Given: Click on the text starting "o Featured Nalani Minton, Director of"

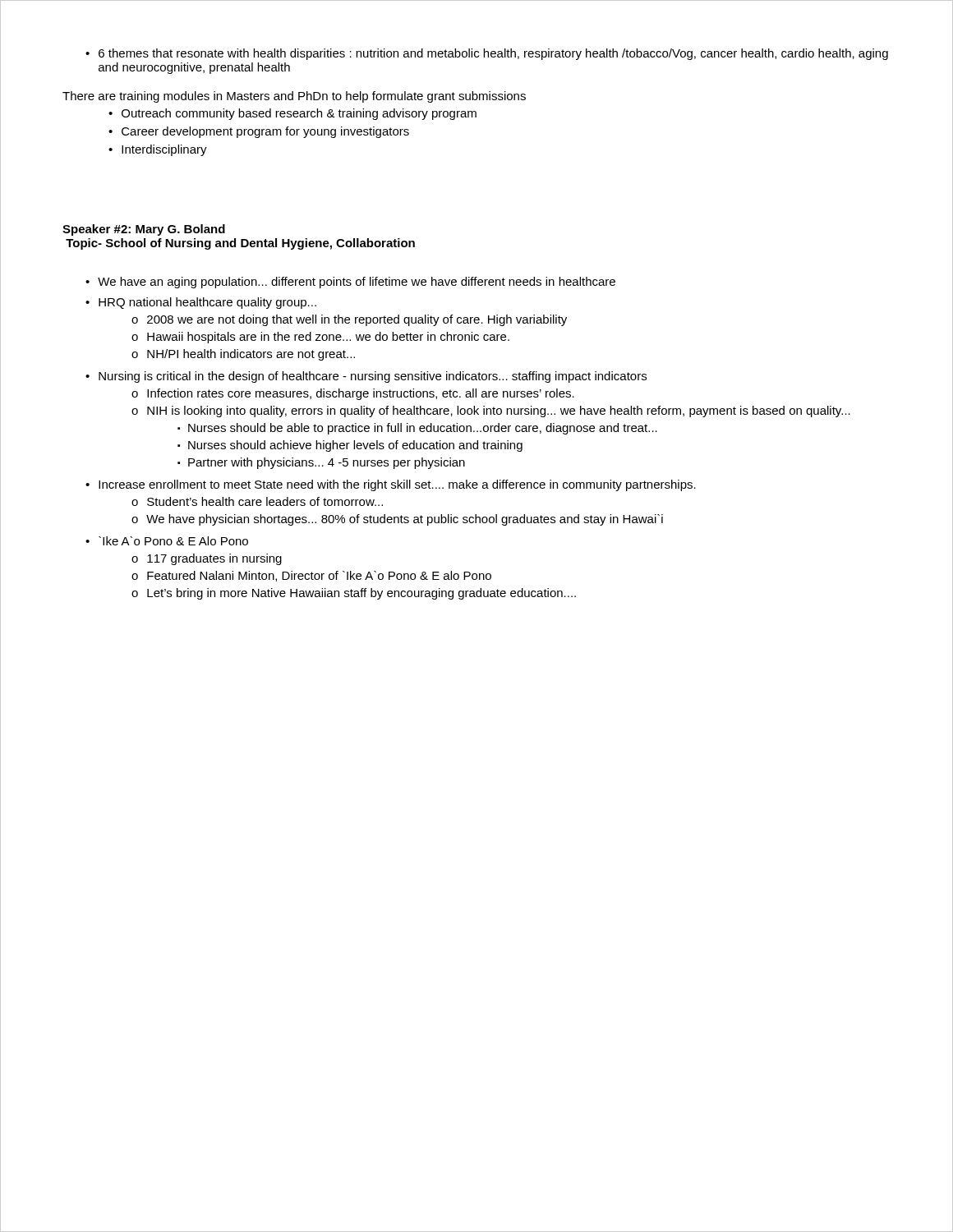Looking at the screenshot, I should 311,576.
